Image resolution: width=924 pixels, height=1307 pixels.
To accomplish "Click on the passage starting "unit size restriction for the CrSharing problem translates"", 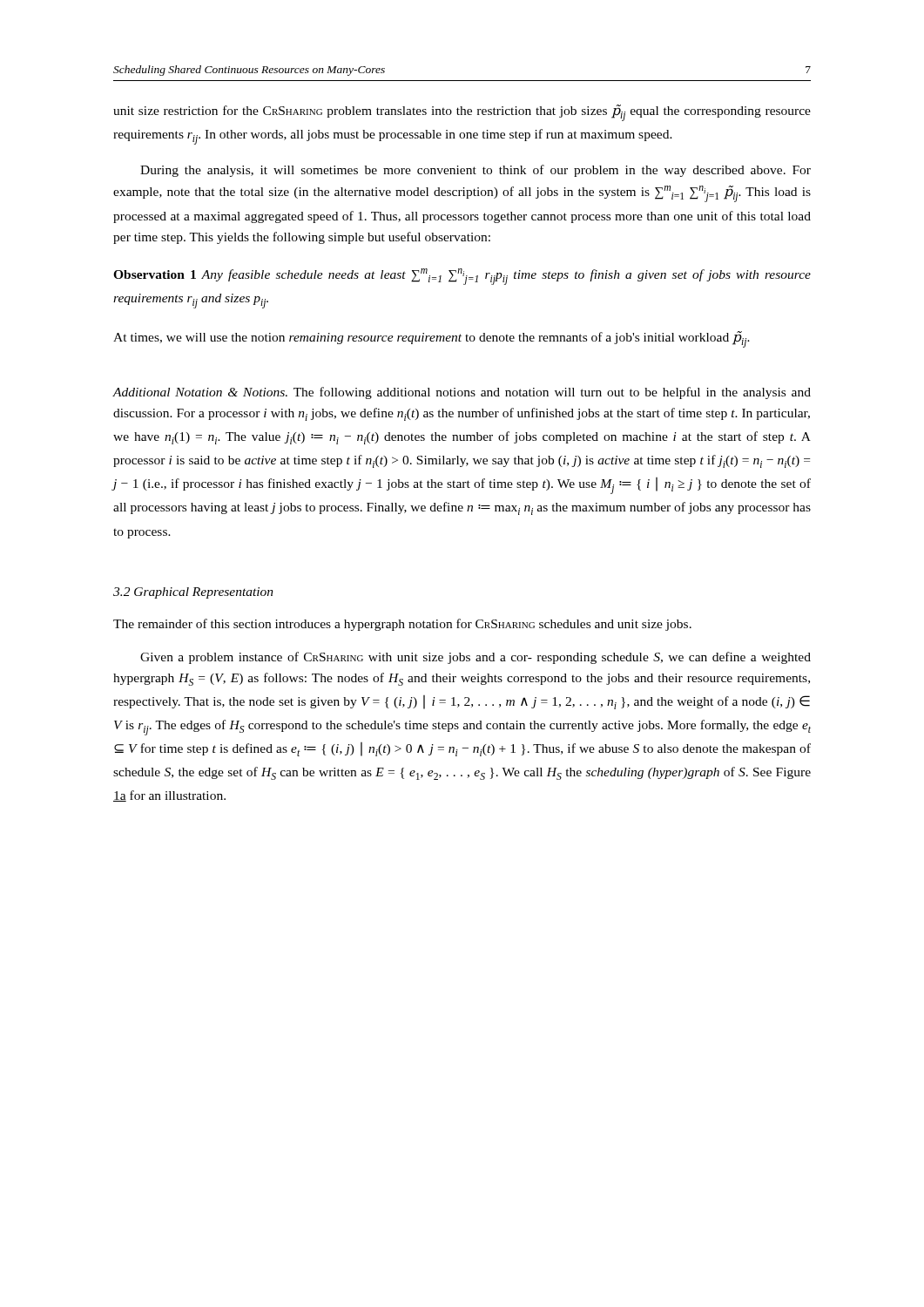I will [x=462, y=124].
